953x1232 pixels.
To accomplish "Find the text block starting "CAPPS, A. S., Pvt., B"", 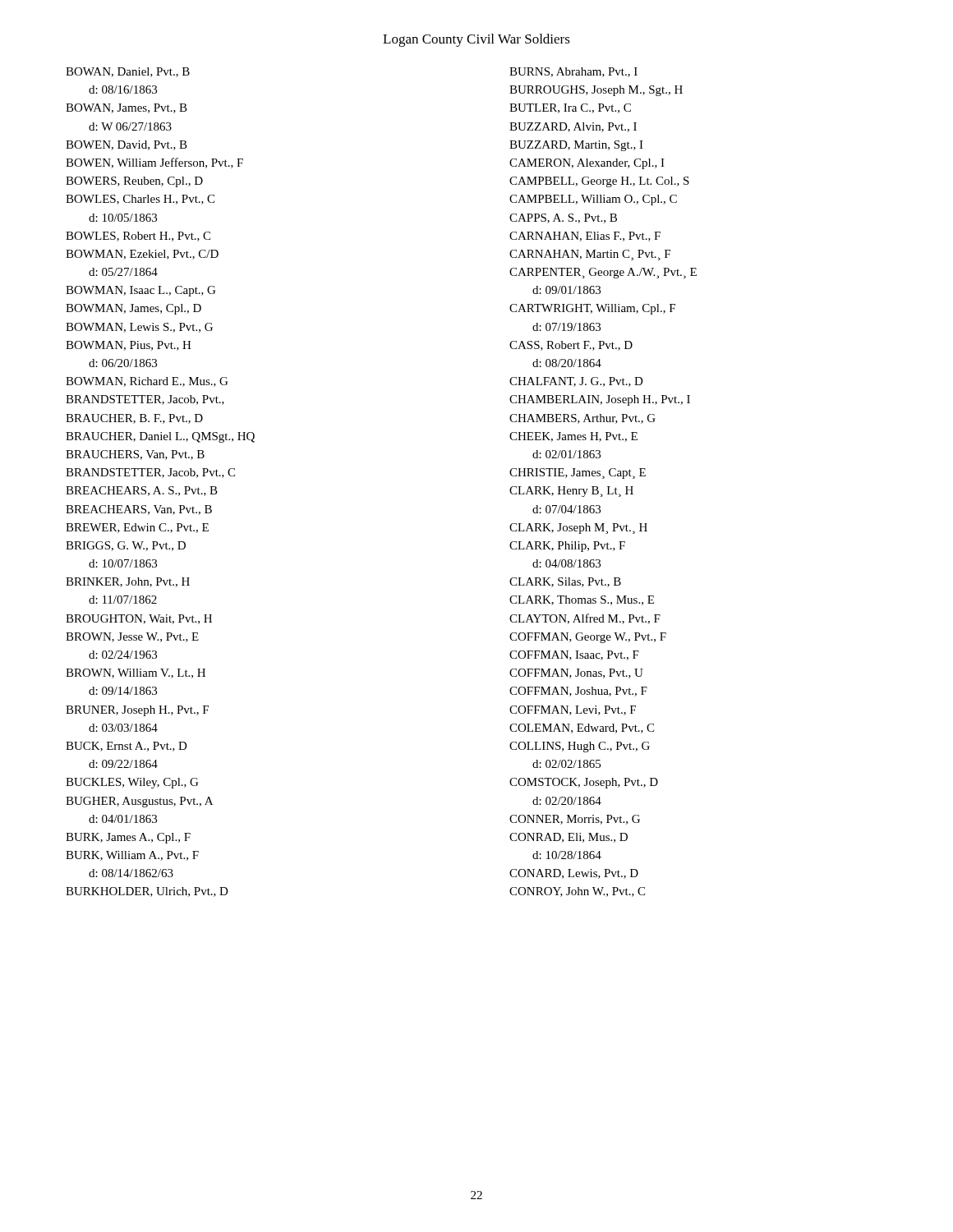I will tap(563, 218).
